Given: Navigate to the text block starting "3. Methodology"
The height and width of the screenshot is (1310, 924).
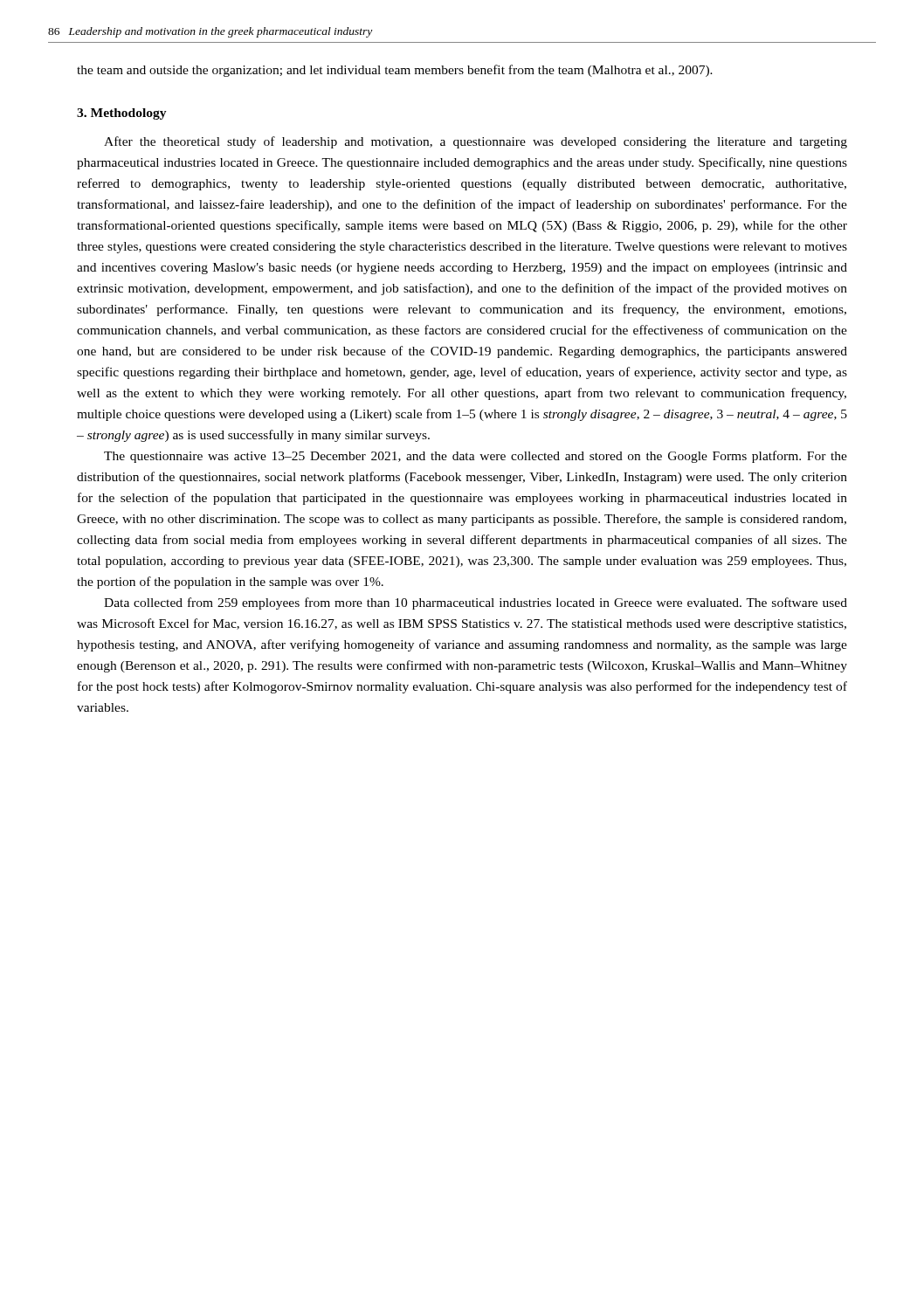Looking at the screenshot, I should (x=122, y=112).
